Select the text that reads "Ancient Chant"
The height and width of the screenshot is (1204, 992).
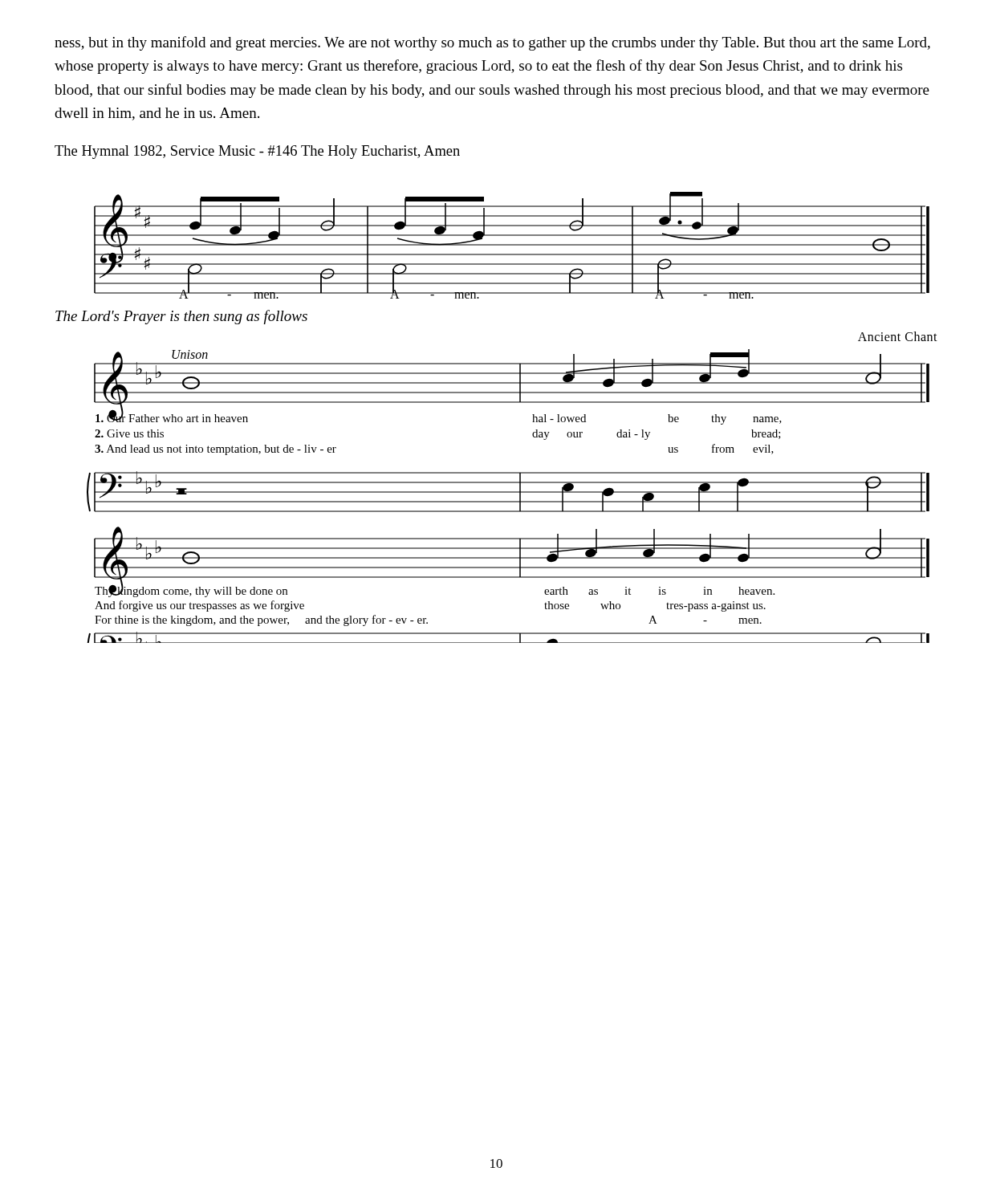pyautogui.click(x=898, y=337)
